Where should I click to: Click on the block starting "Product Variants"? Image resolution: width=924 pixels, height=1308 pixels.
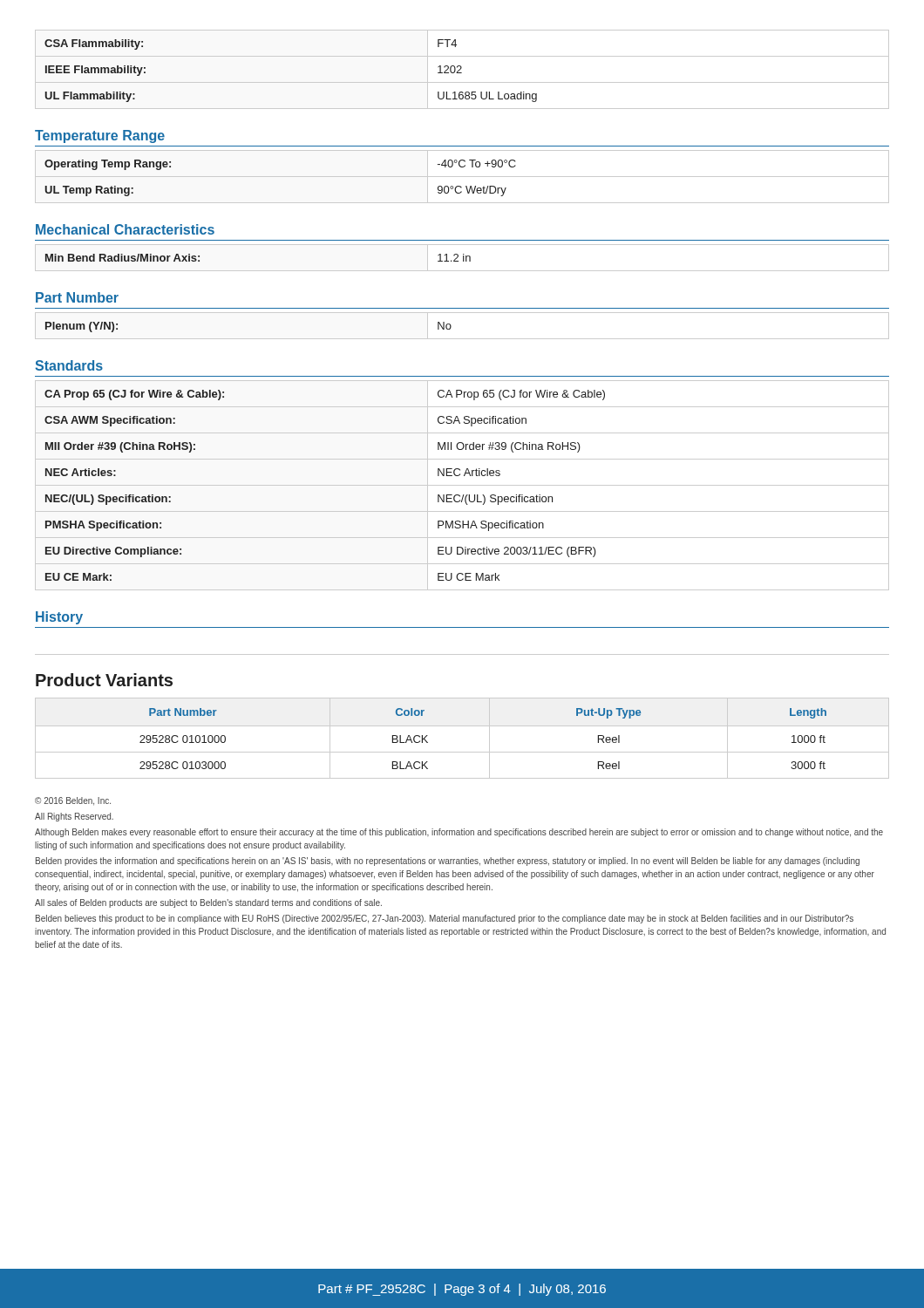[104, 680]
